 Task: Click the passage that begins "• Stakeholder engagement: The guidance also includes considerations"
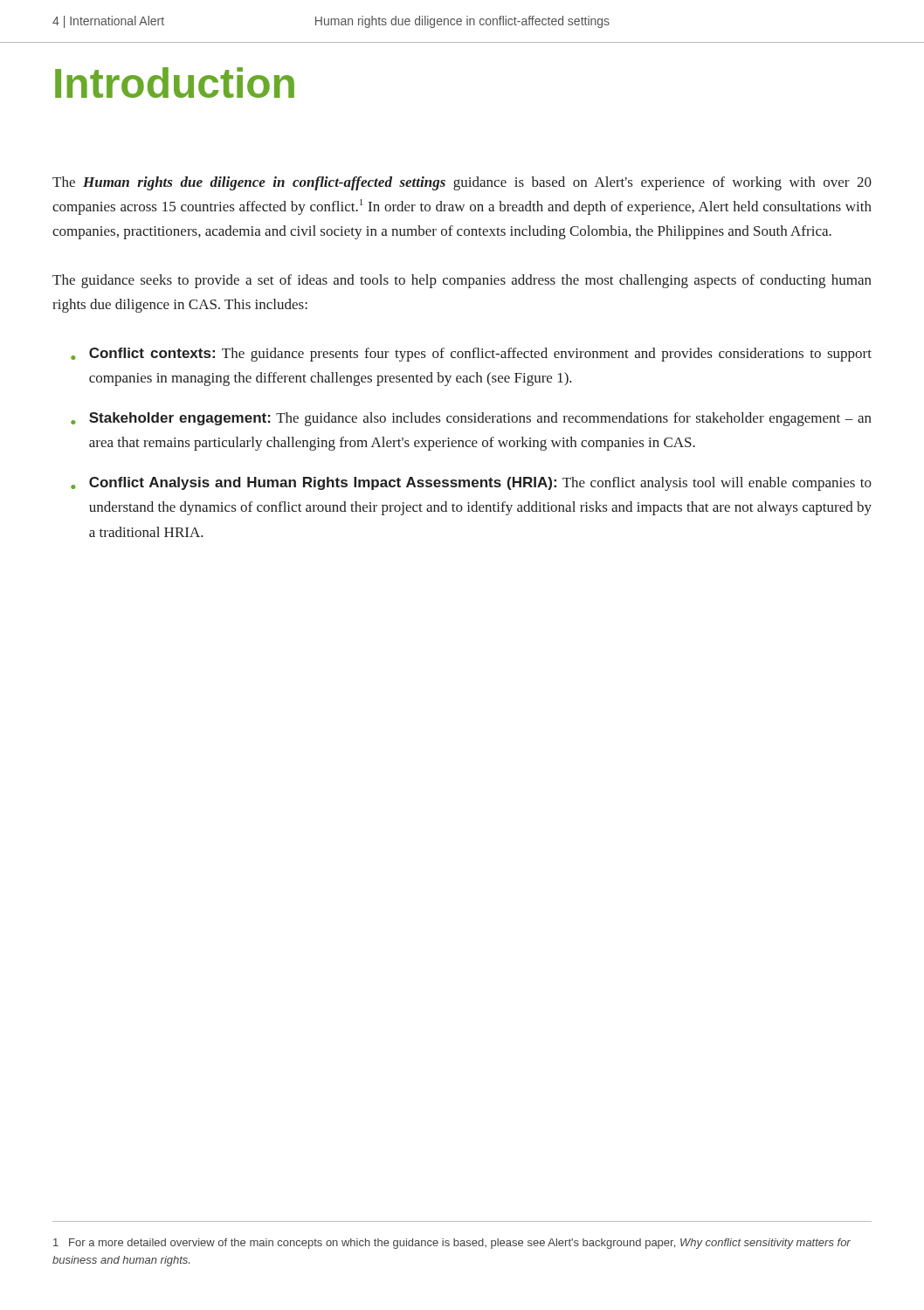(x=471, y=431)
